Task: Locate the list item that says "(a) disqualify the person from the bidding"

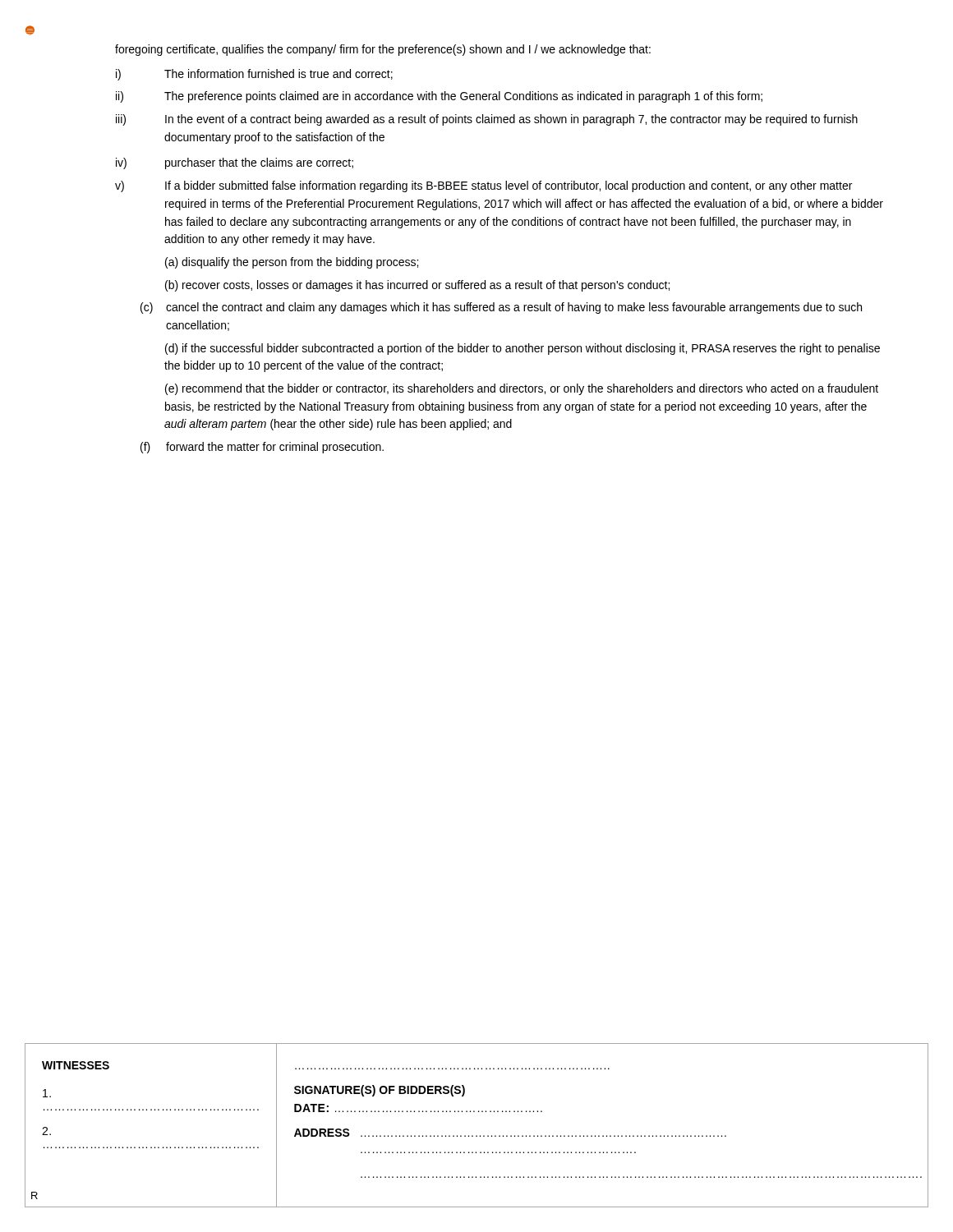Action: (292, 263)
